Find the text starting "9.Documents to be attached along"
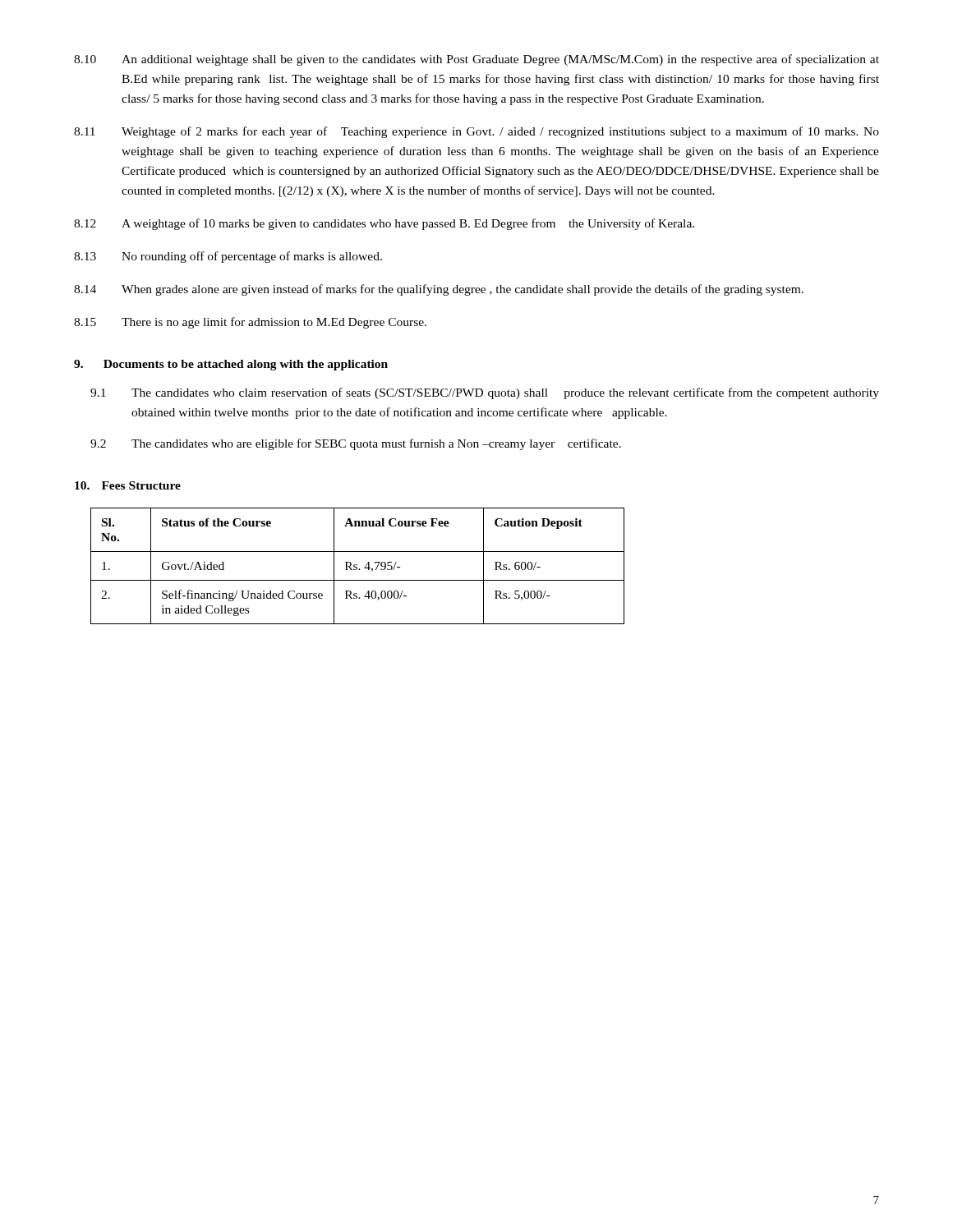This screenshot has width=953, height=1232. [x=231, y=364]
